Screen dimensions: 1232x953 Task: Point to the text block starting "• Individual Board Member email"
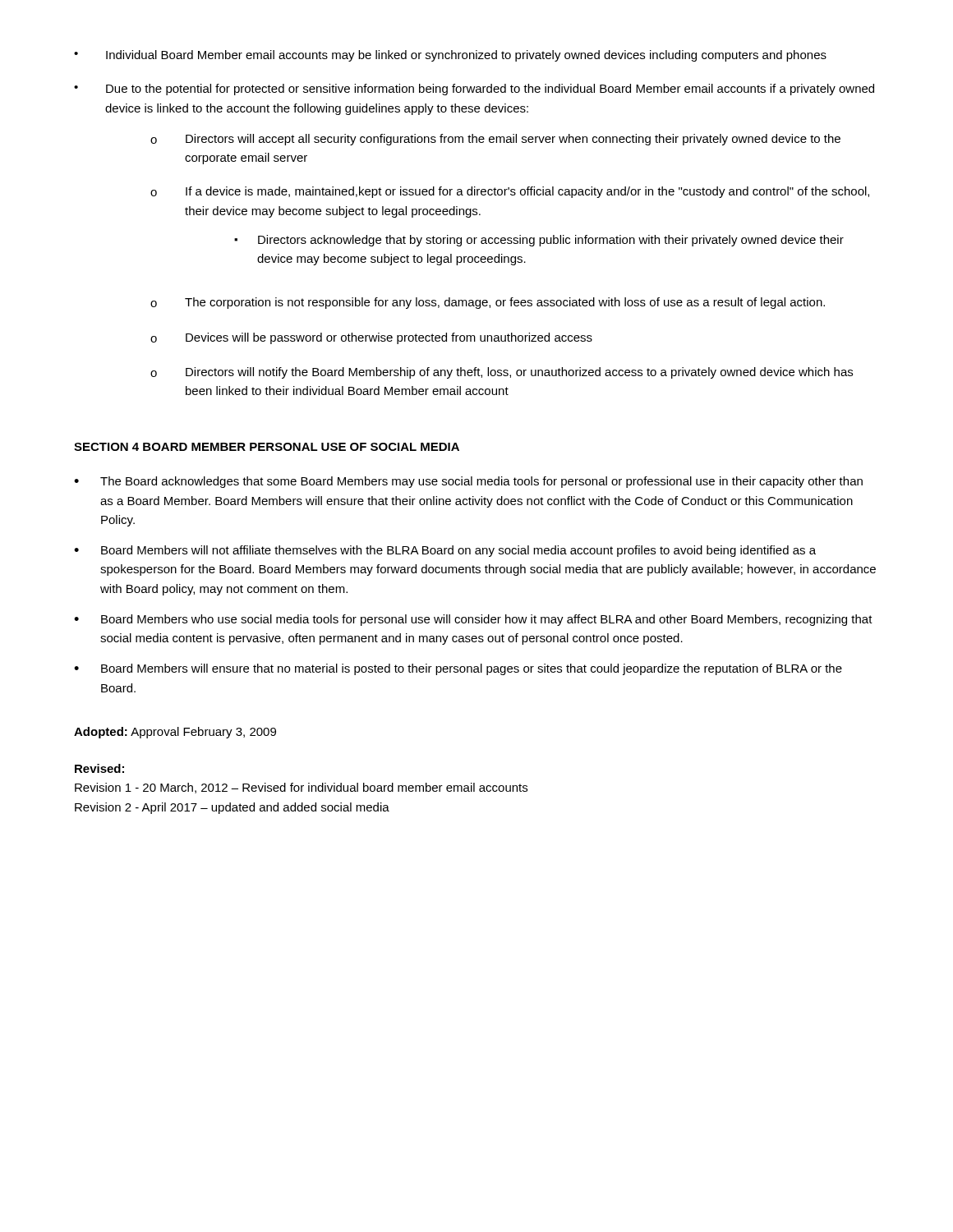click(476, 55)
